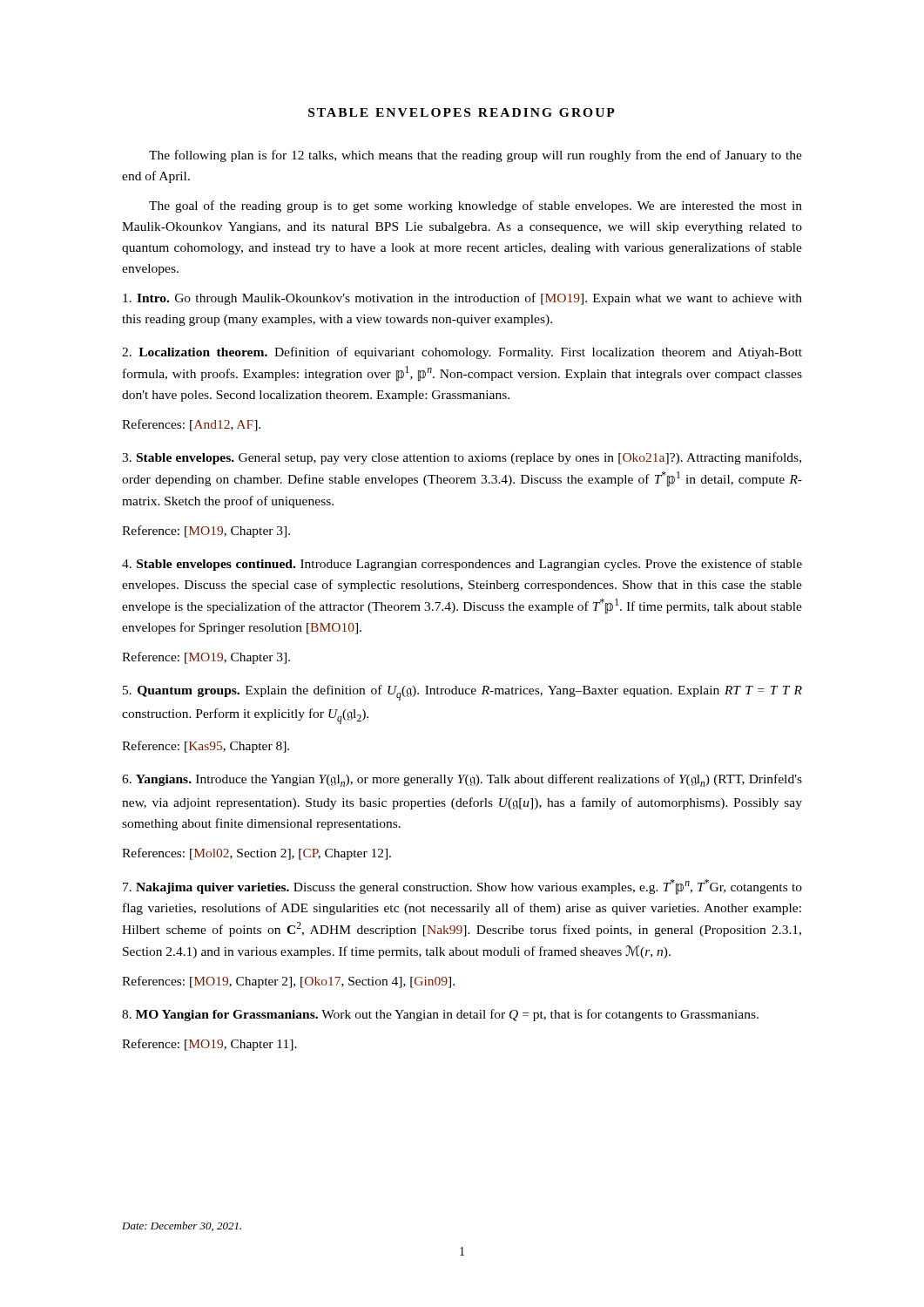Locate the text starting "8. MO Yangian for Grassmanians. Work"
Screen dimensions: 1307x924
[462, 1029]
